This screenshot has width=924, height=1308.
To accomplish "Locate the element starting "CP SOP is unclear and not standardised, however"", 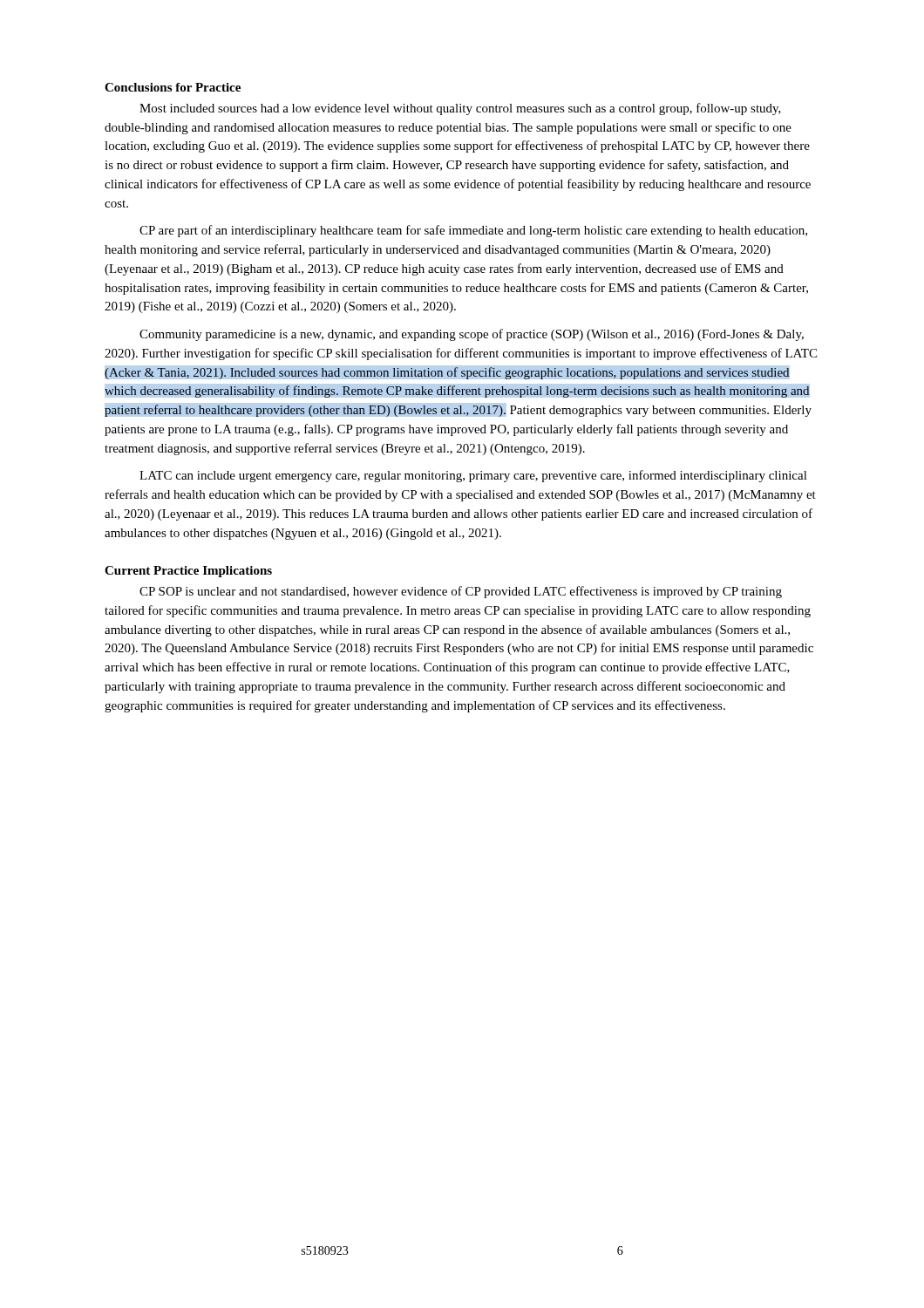I will click(459, 648).
